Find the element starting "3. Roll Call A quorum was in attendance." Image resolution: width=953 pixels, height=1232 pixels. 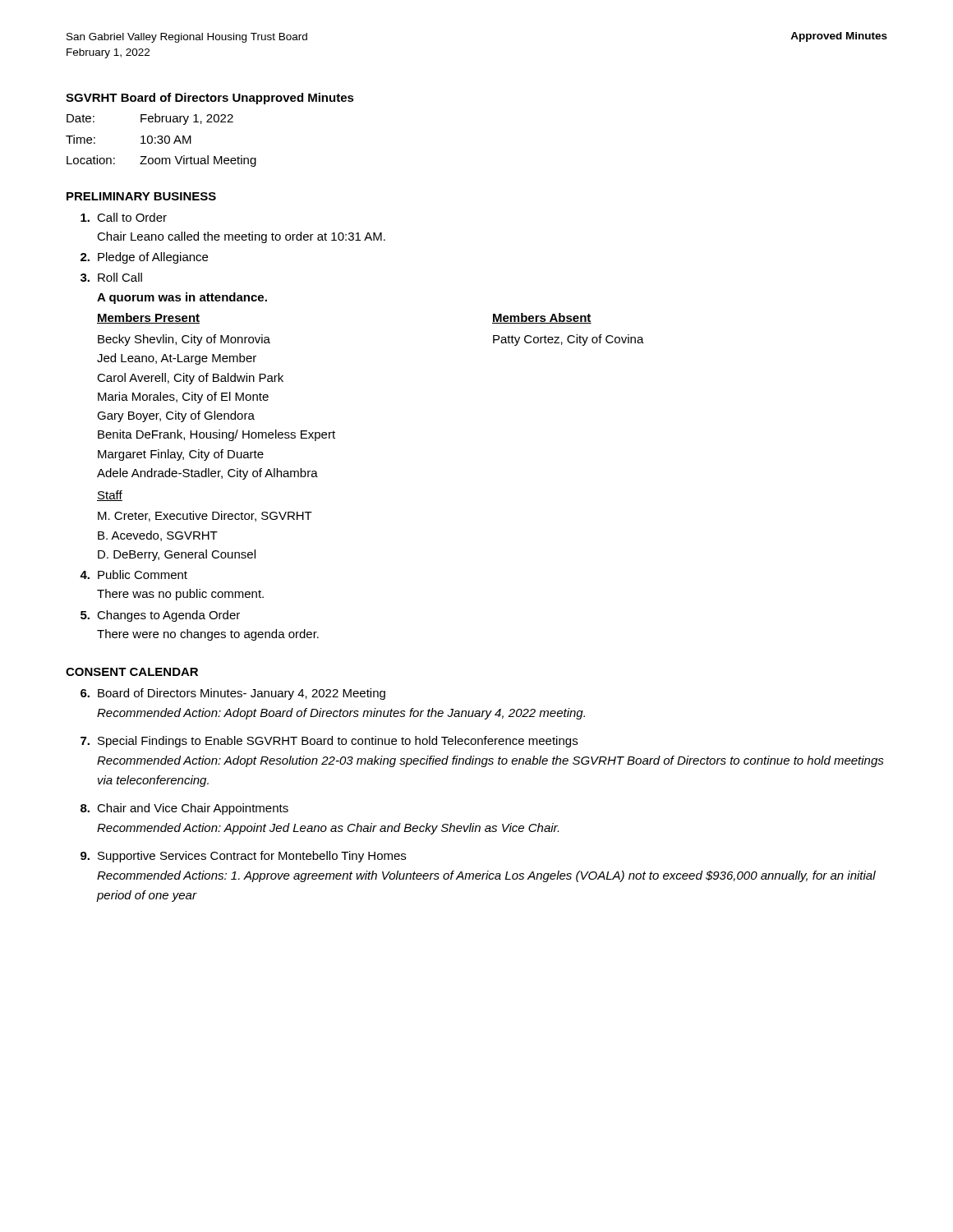(x=111, y=277)
